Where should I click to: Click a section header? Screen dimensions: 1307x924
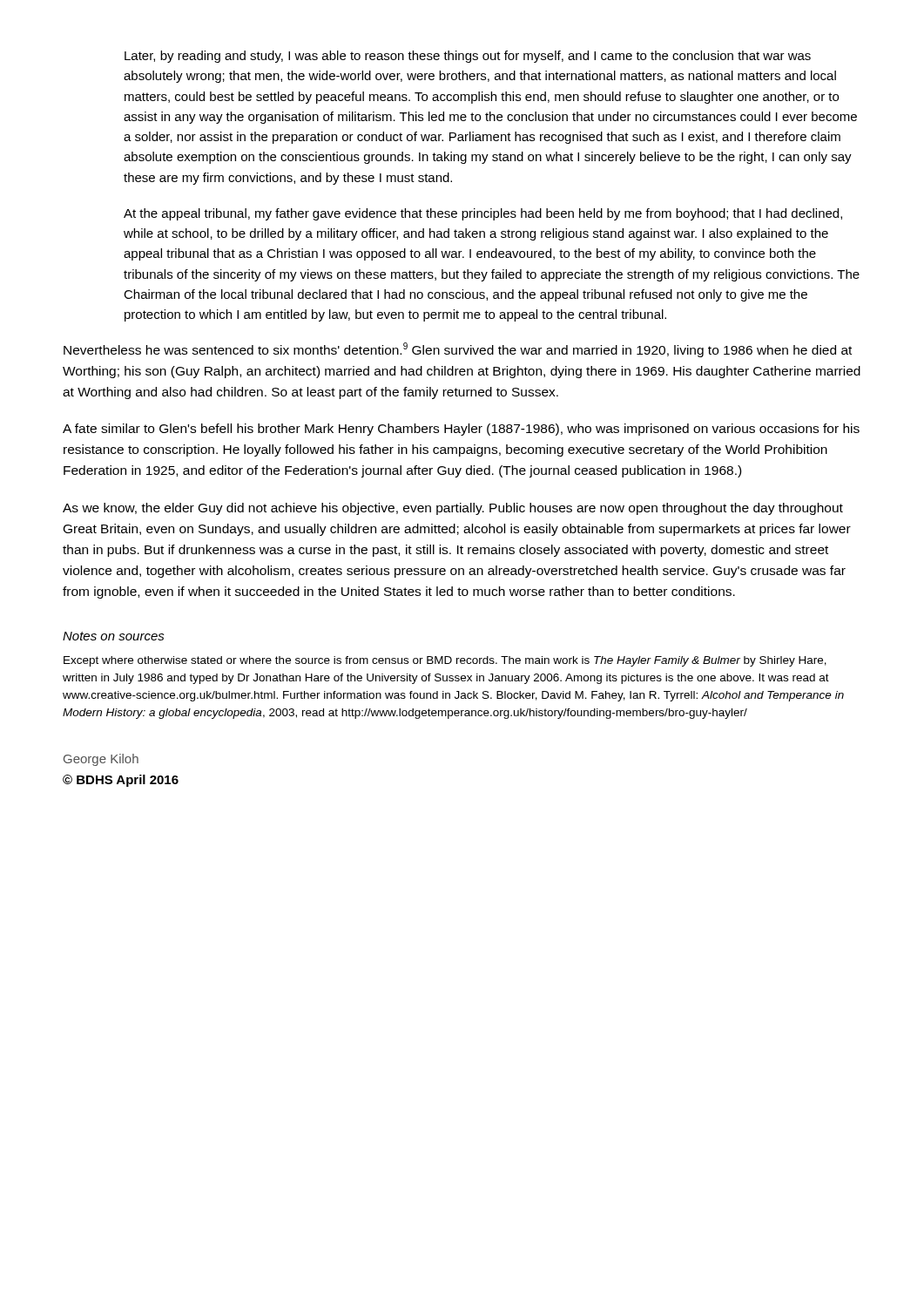click(x=114, y=635)
